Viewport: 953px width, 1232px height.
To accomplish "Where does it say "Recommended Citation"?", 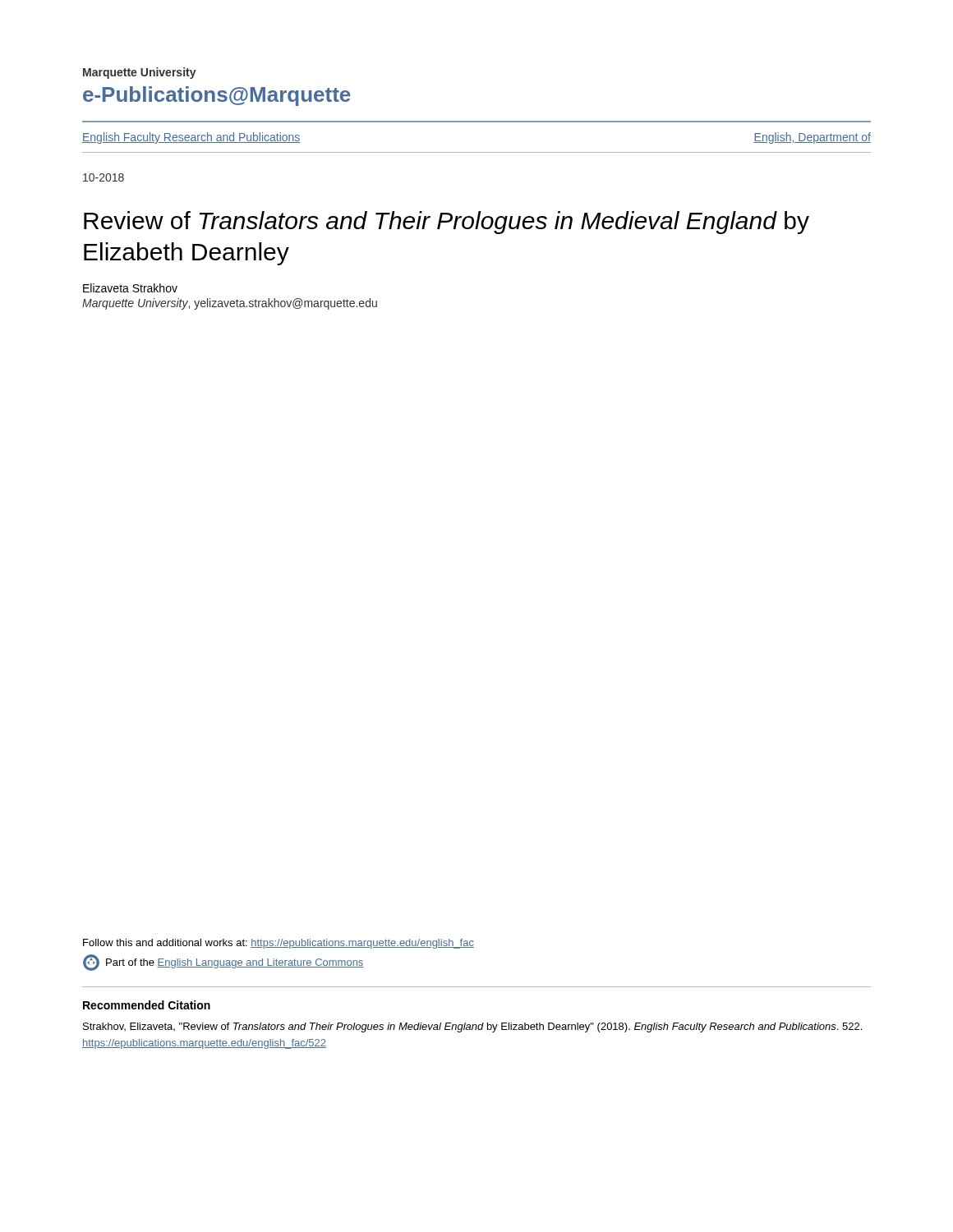I will (146, 1005).
